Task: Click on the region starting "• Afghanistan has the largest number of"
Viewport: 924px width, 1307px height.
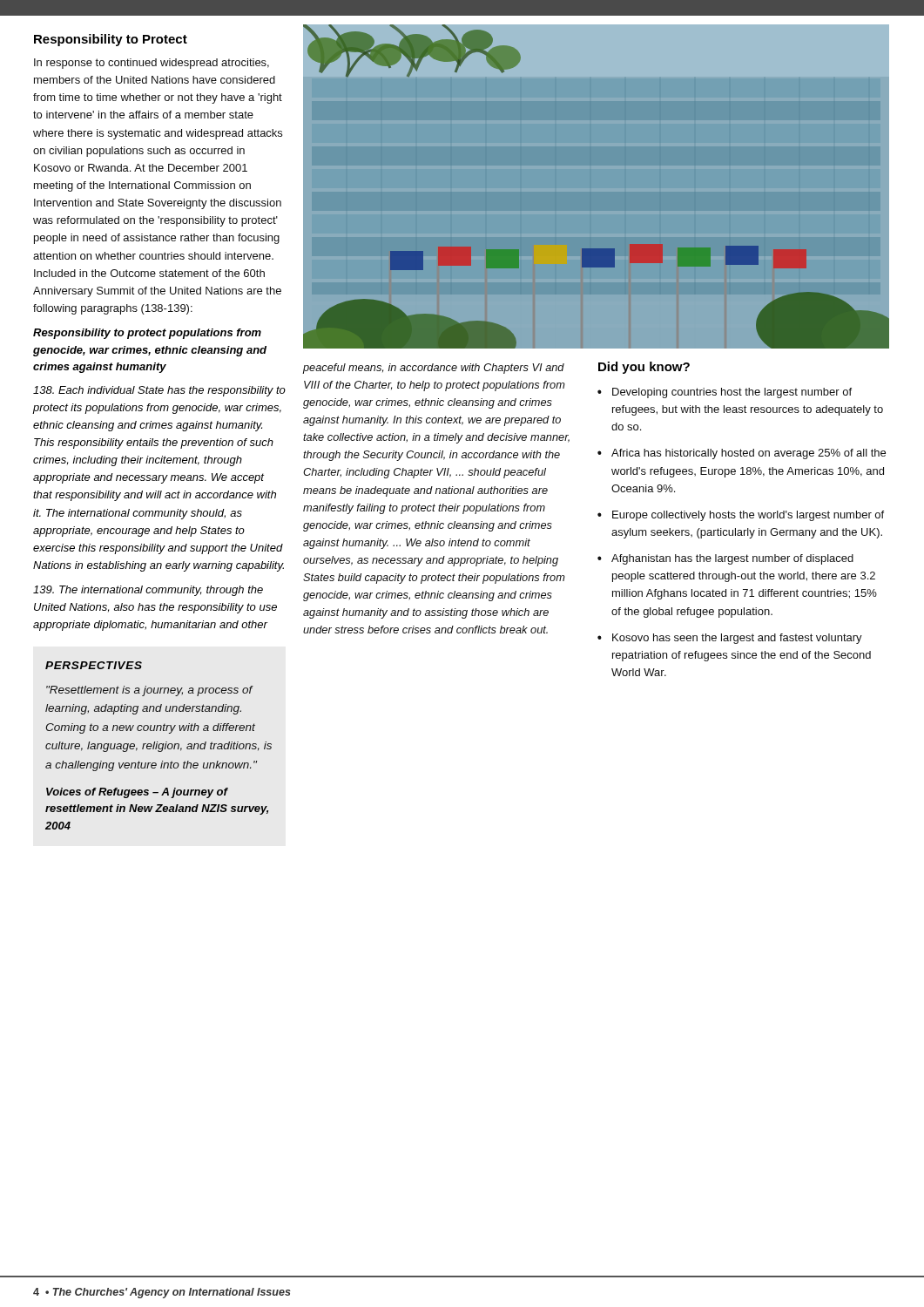Action: [737, 584]
